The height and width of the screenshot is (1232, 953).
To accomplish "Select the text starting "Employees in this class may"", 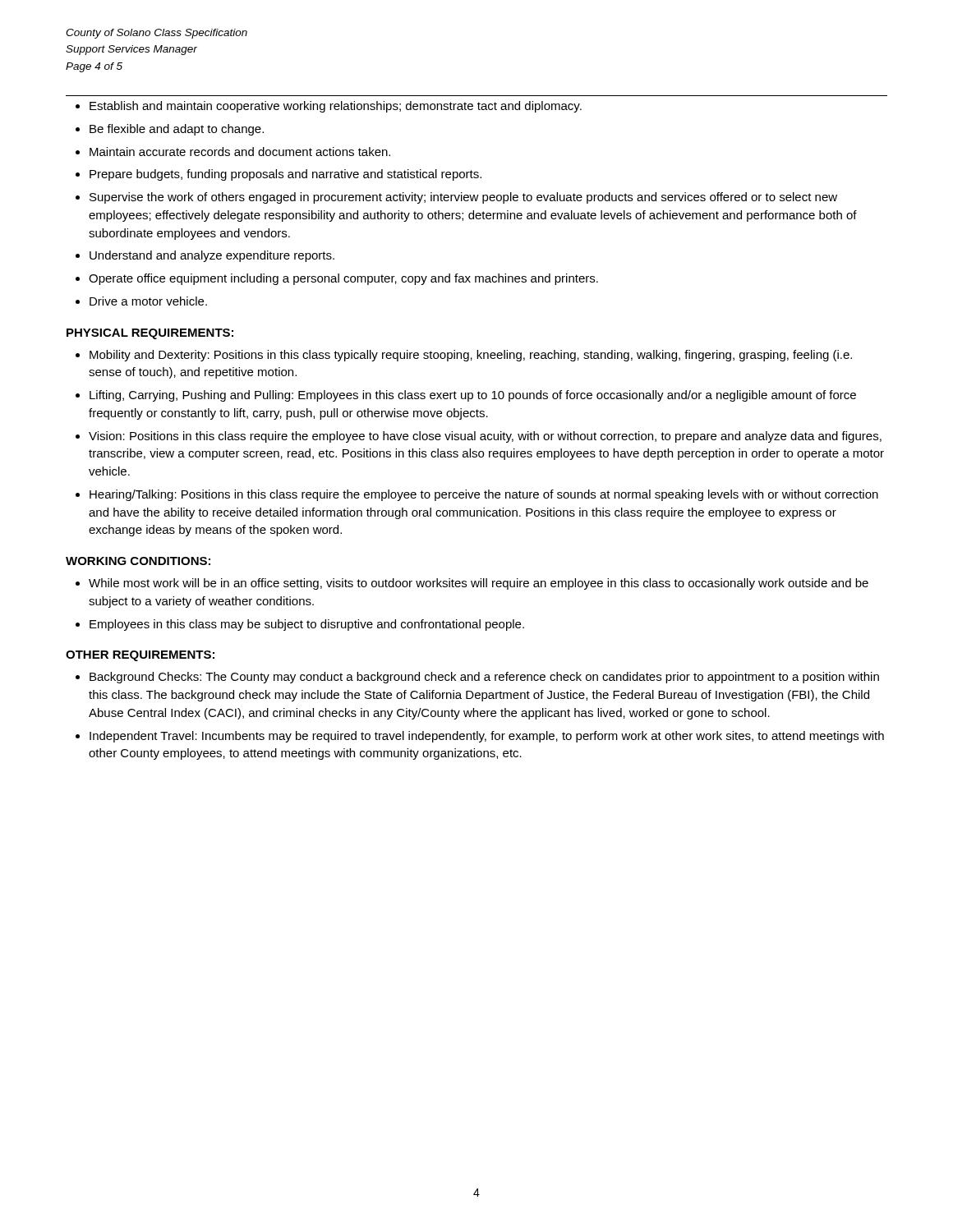I will coord(307,623).
